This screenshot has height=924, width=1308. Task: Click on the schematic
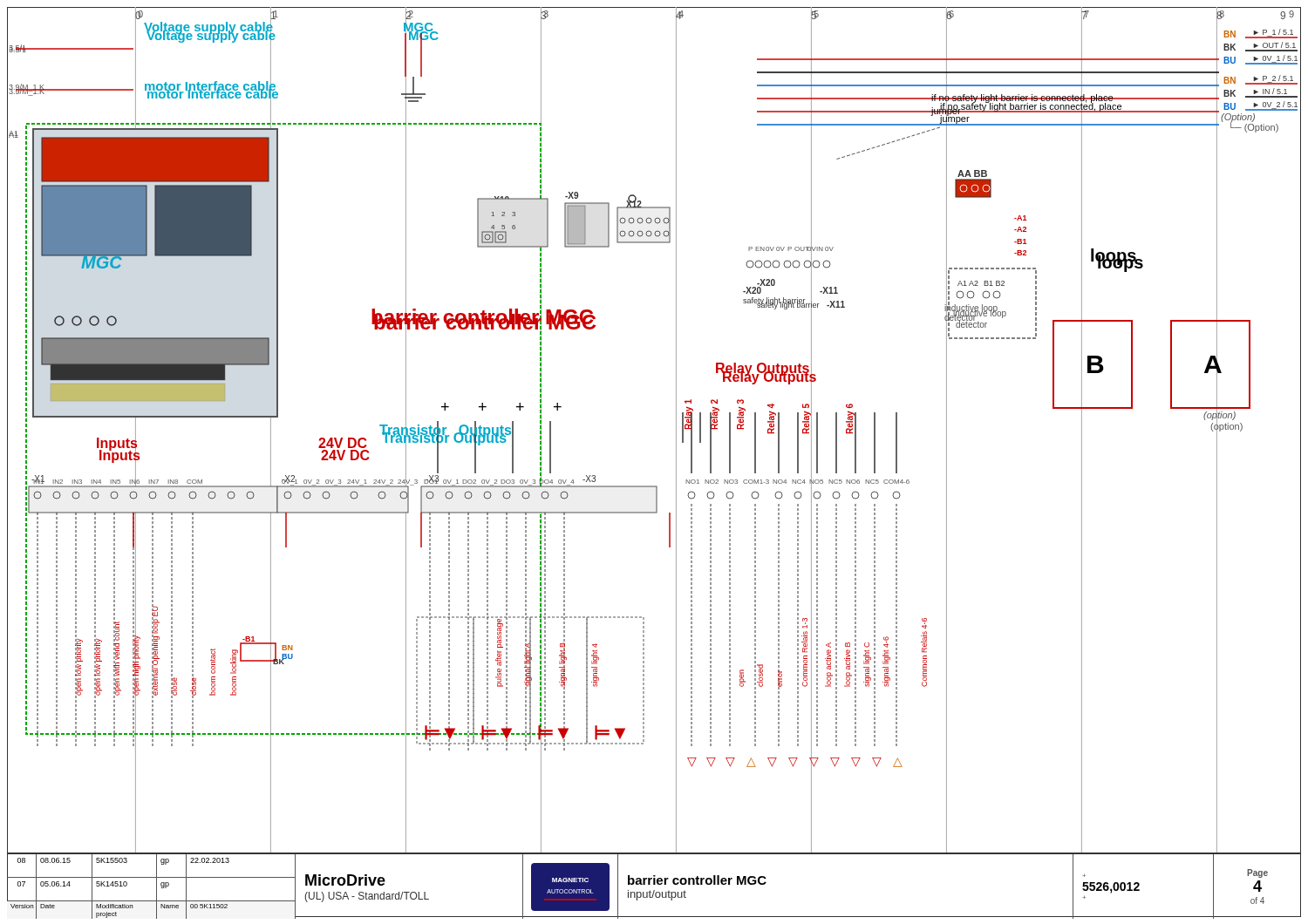click(654, 430)
